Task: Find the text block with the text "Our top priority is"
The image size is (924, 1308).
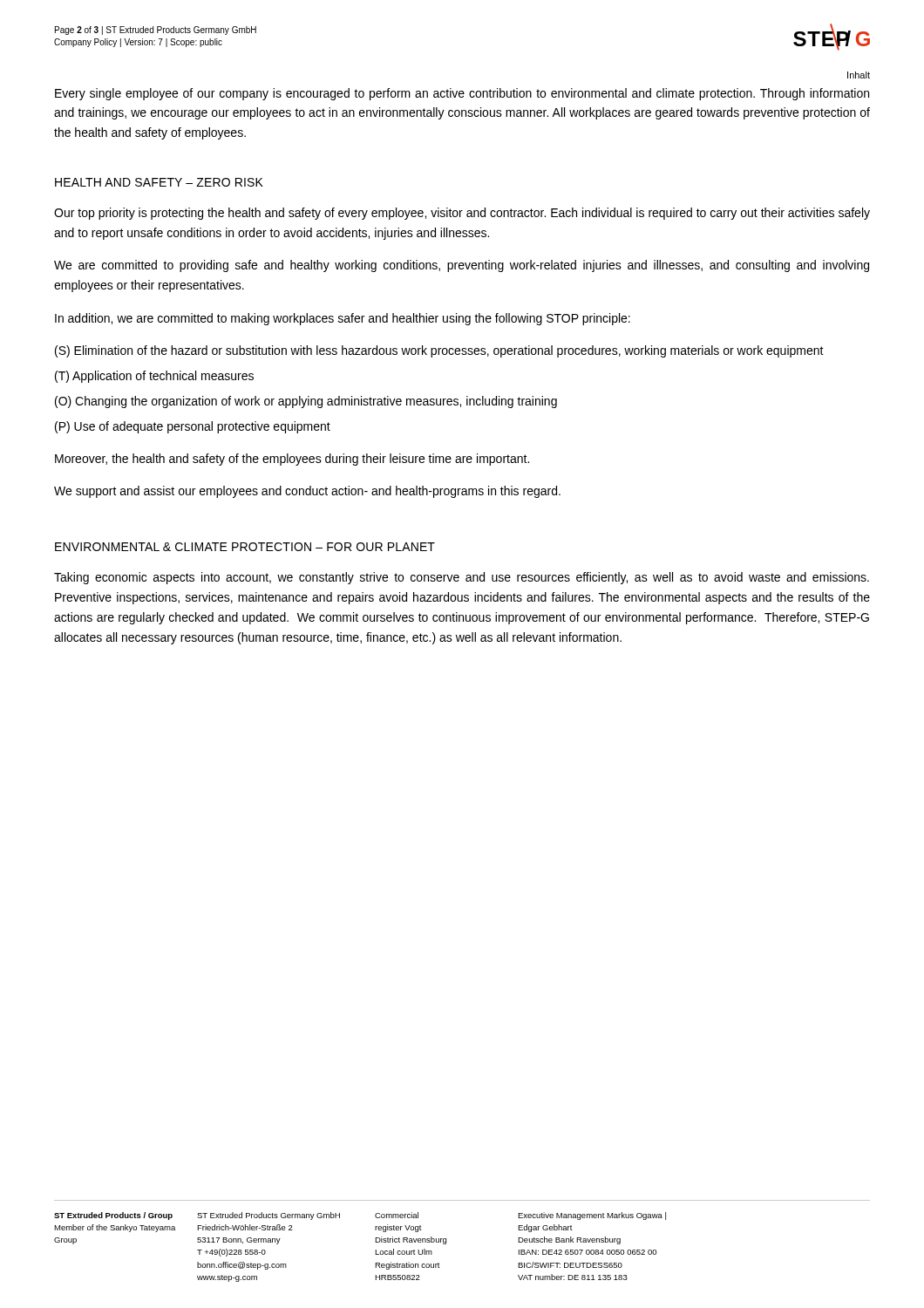Action: 462,223
